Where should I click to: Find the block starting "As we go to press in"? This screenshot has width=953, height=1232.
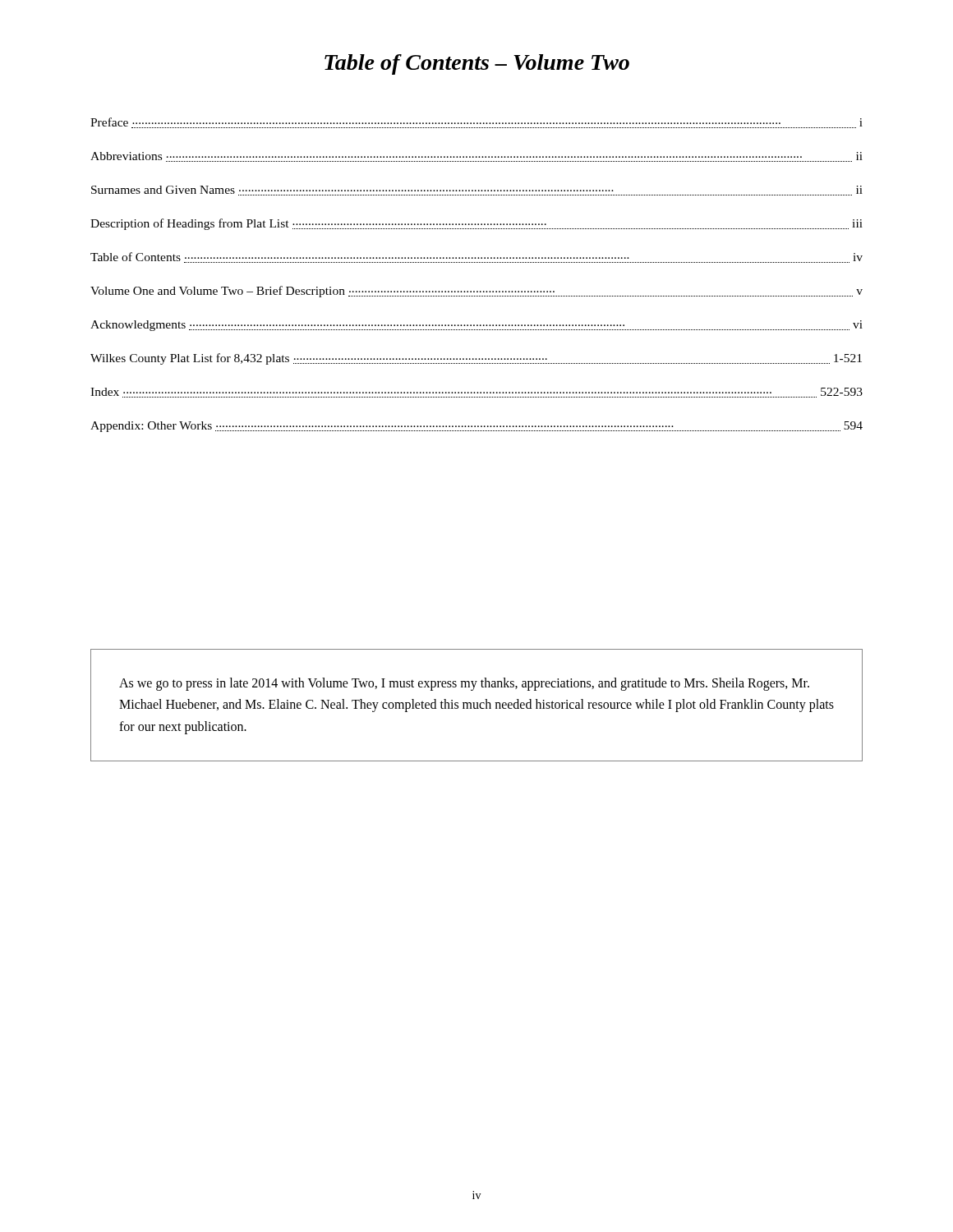pos(476,705)
